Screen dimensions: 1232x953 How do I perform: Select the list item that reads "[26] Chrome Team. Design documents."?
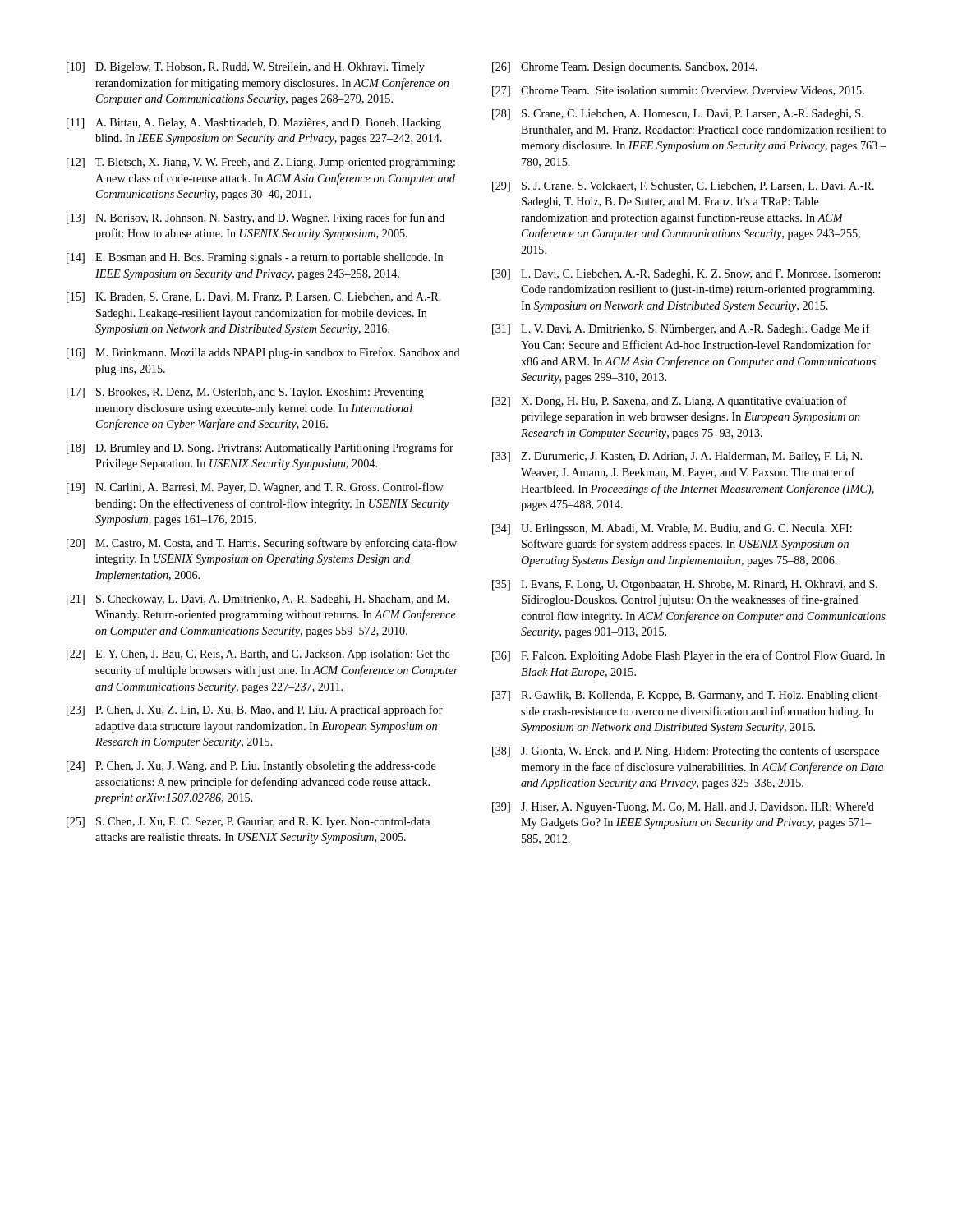689,67
